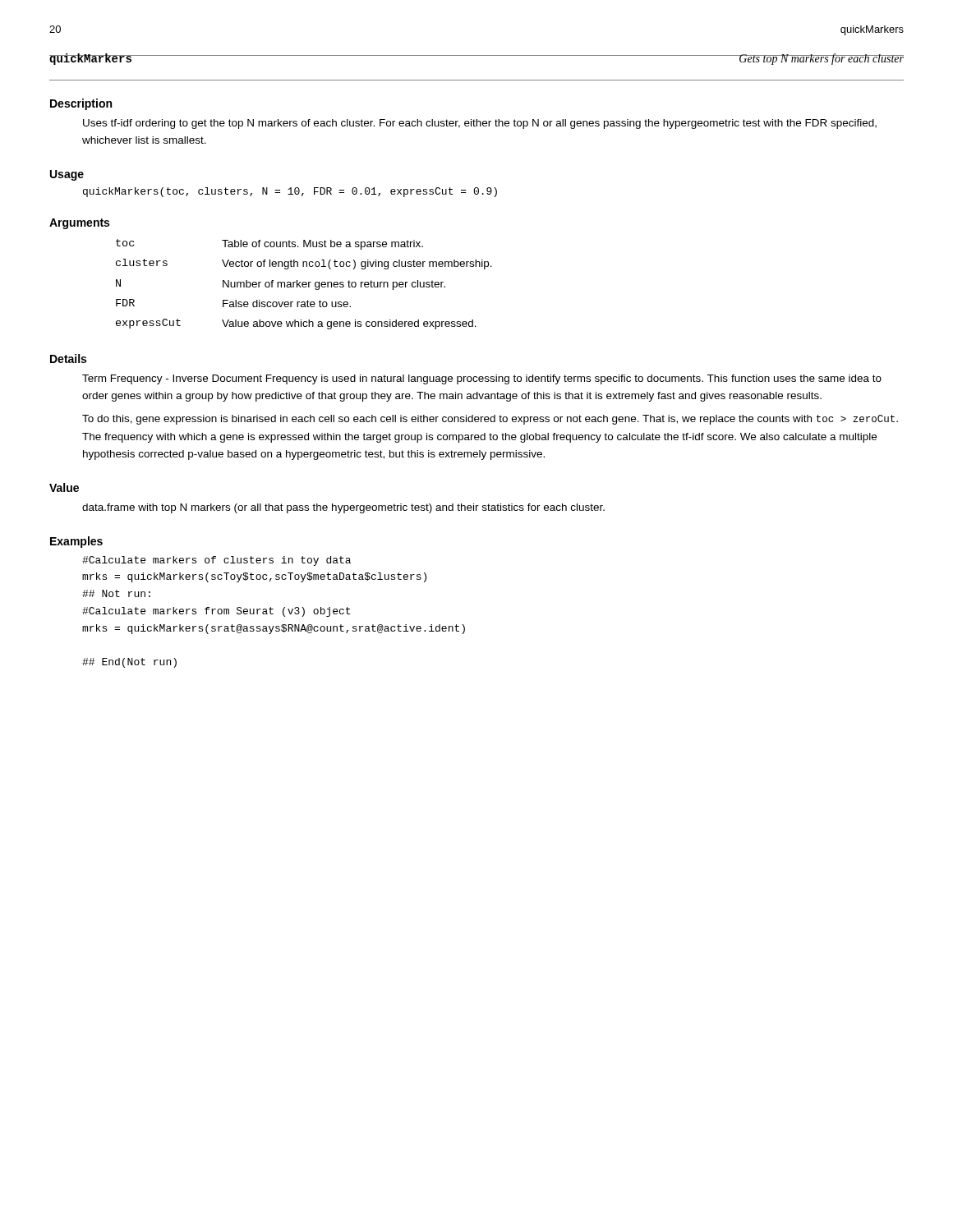Point to the block beginning "Uses tf-idf ordering to"

[x=480, y=131]
